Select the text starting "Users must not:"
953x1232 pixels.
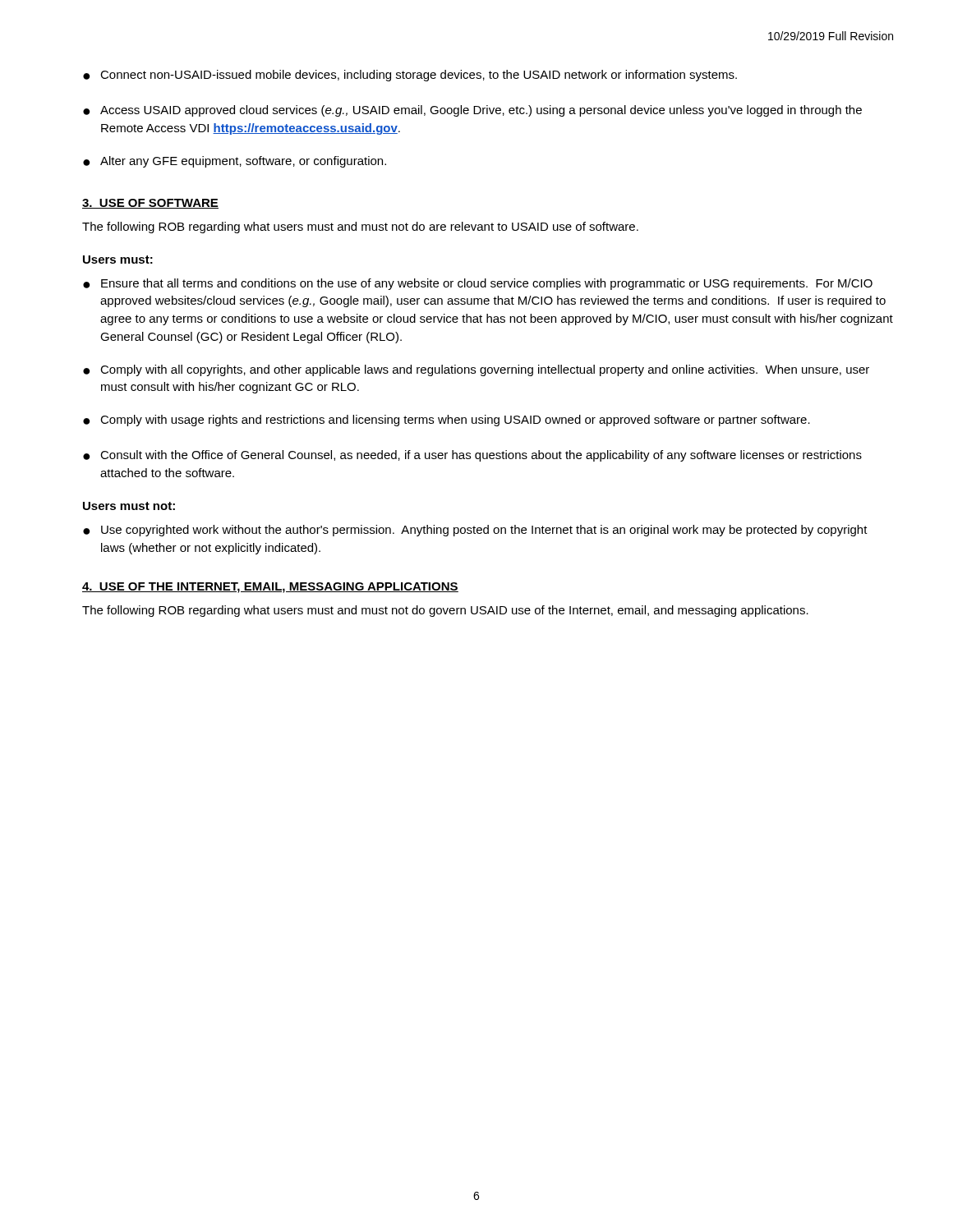pyautogui.click(x=129, y=505)
